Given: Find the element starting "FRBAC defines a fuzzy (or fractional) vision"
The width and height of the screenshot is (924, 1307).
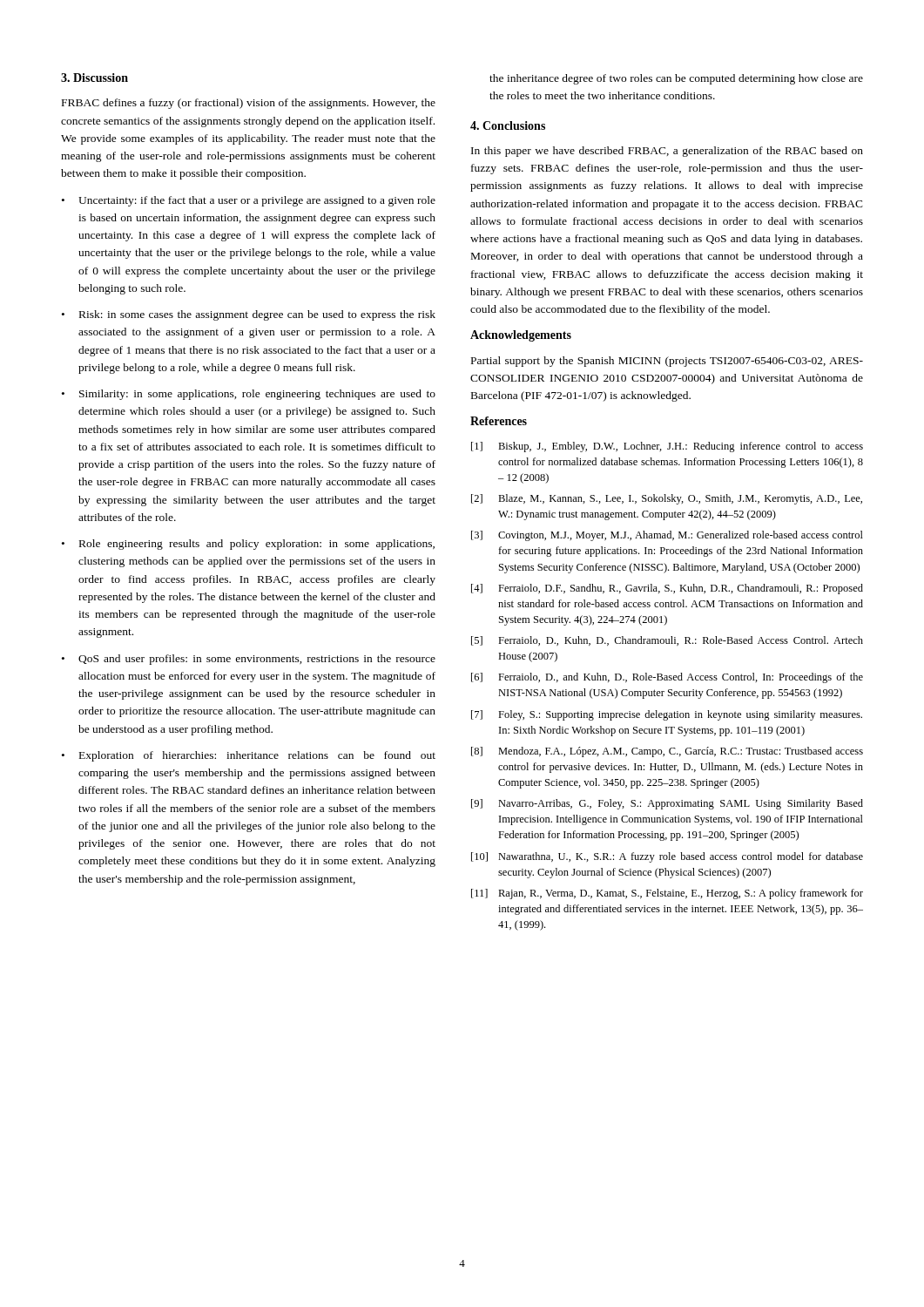Looking at the screenshot, I should 248,138.
